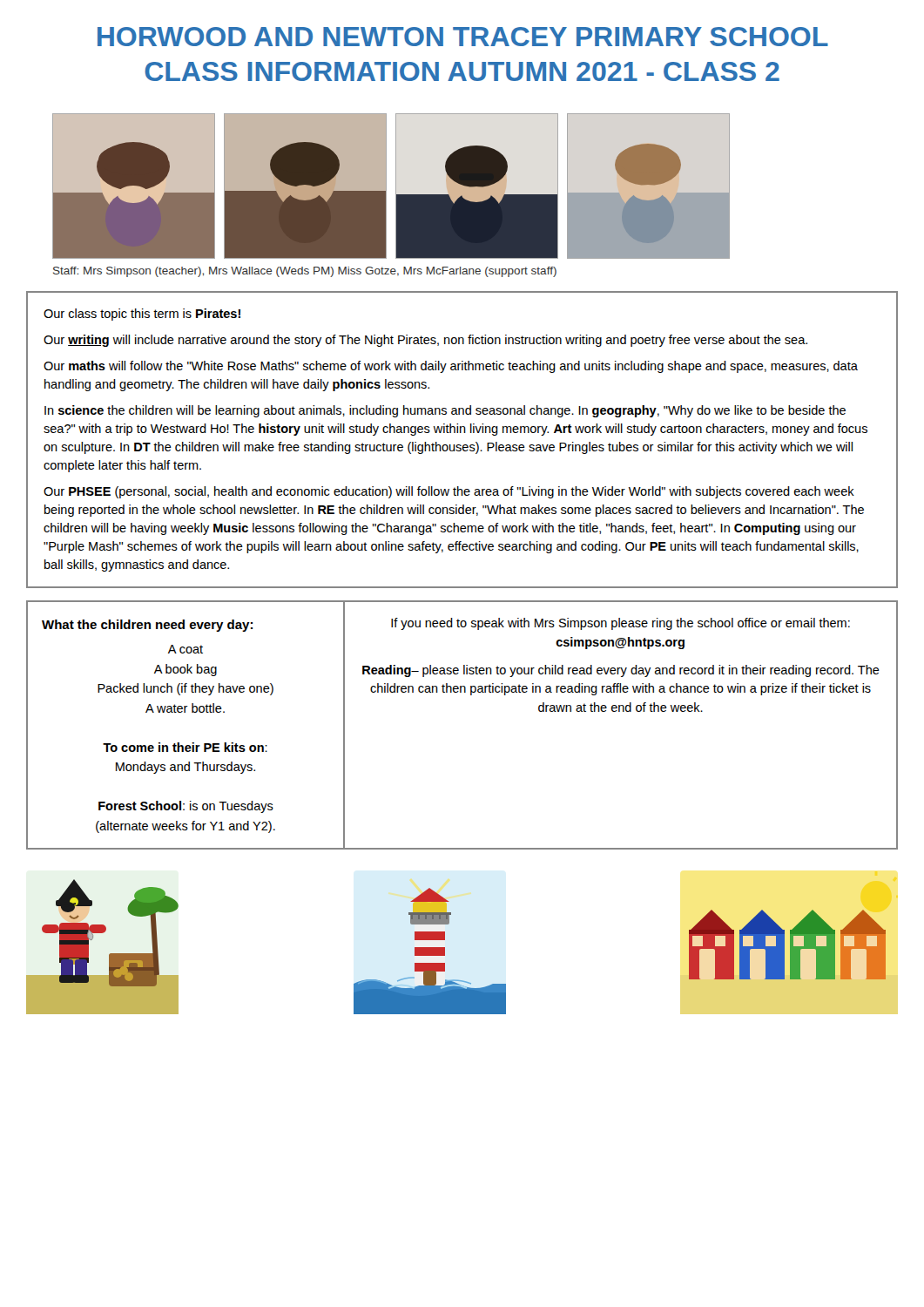
Task: Find the text block starting "Our class topic this term is Pirates!"
Action: (x=462, y=440)
